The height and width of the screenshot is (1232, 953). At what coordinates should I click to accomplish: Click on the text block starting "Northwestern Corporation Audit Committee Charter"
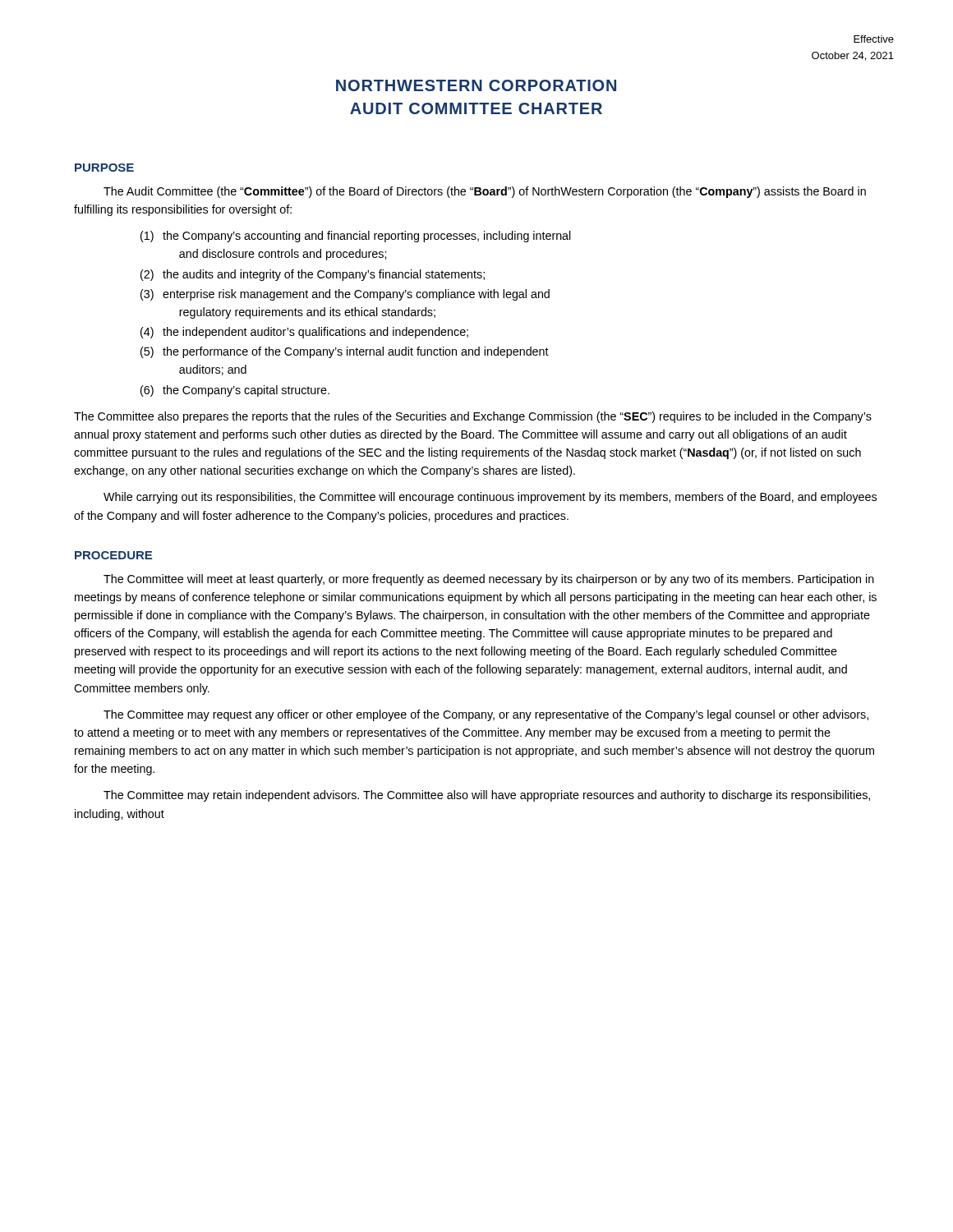pyautogui.click(x=476, y=97)
